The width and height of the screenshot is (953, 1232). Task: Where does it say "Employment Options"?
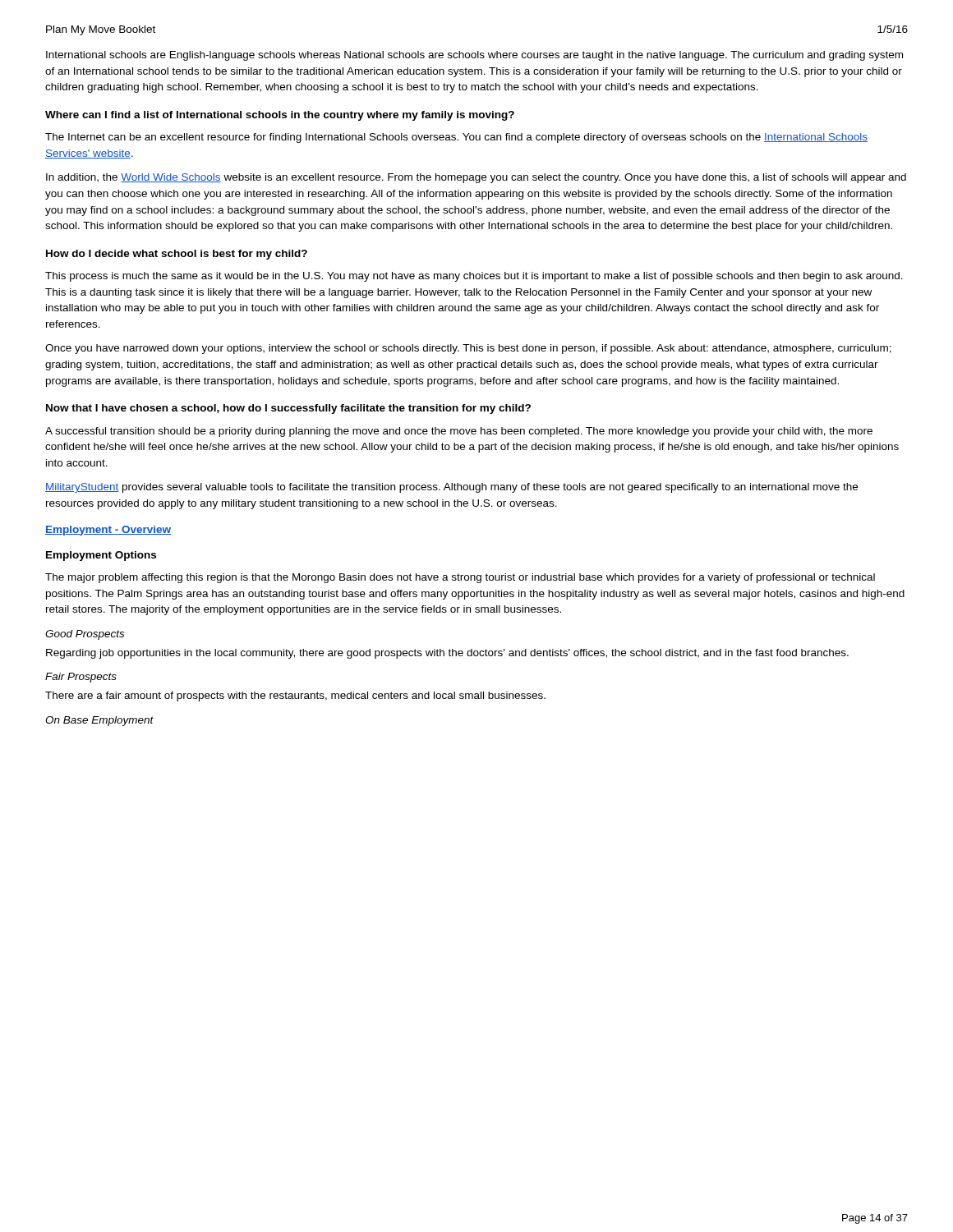(101, 556)
